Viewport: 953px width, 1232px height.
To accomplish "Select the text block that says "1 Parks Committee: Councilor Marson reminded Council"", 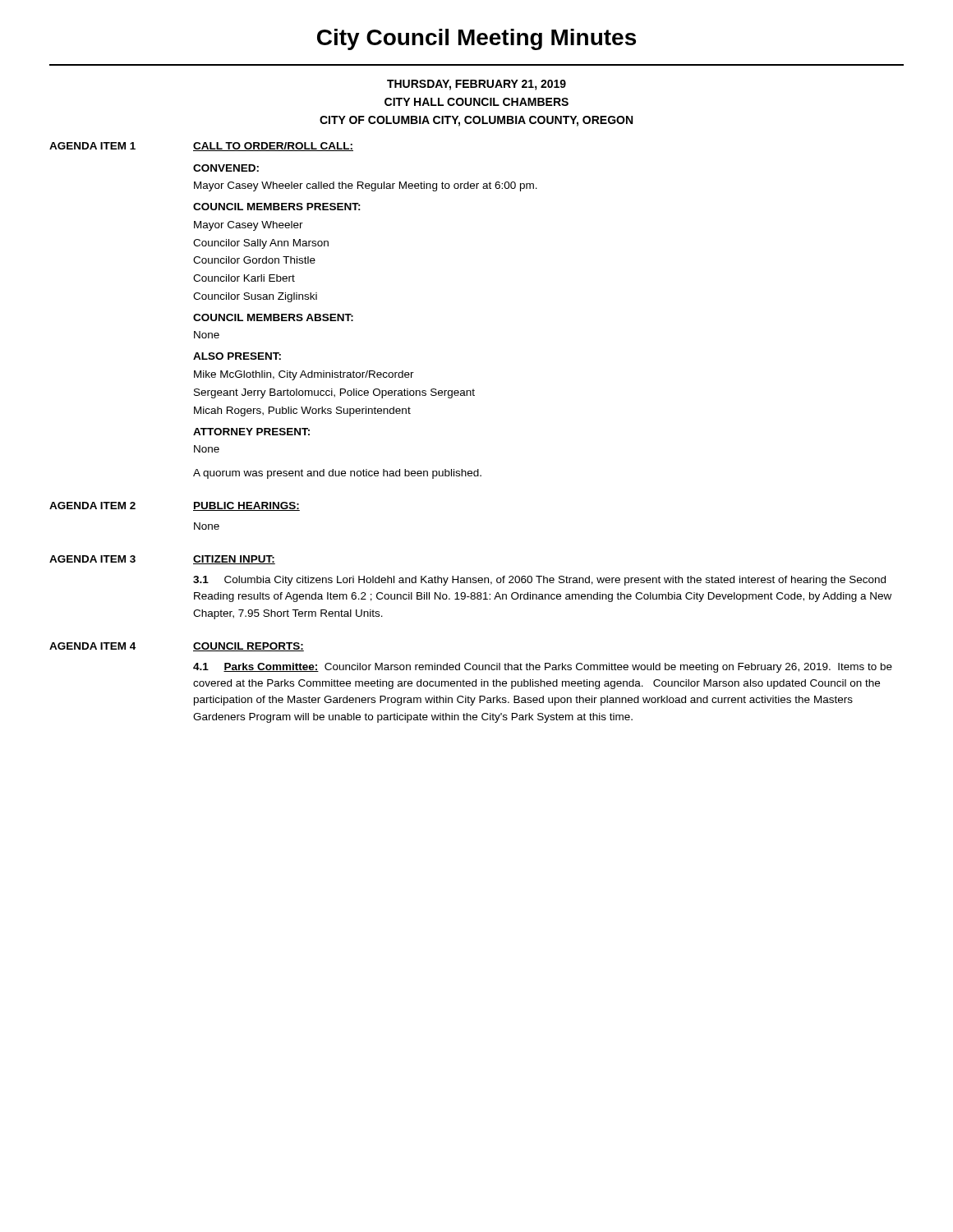I will click(543, 691).
